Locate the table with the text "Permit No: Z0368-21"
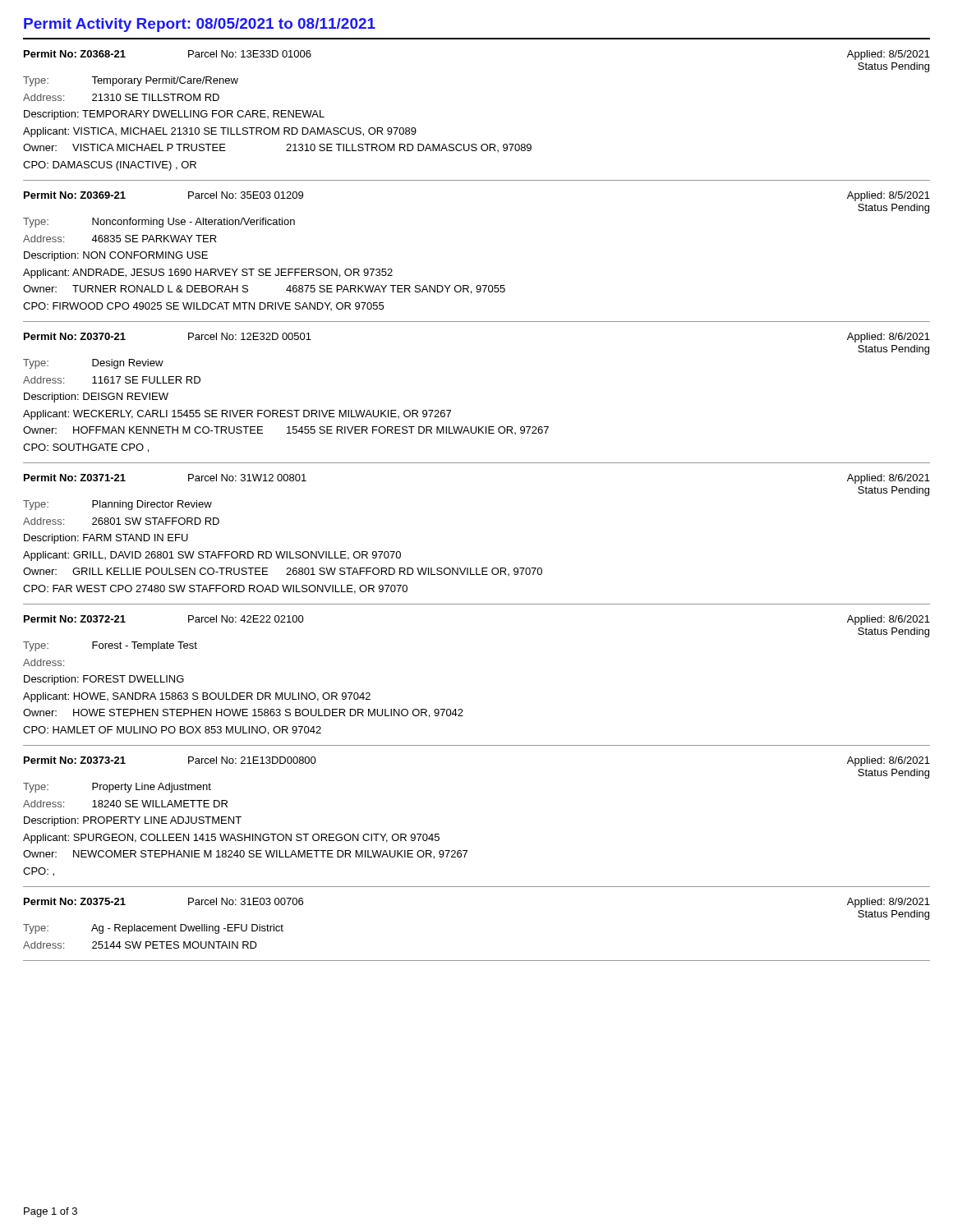 click(476, 110)
